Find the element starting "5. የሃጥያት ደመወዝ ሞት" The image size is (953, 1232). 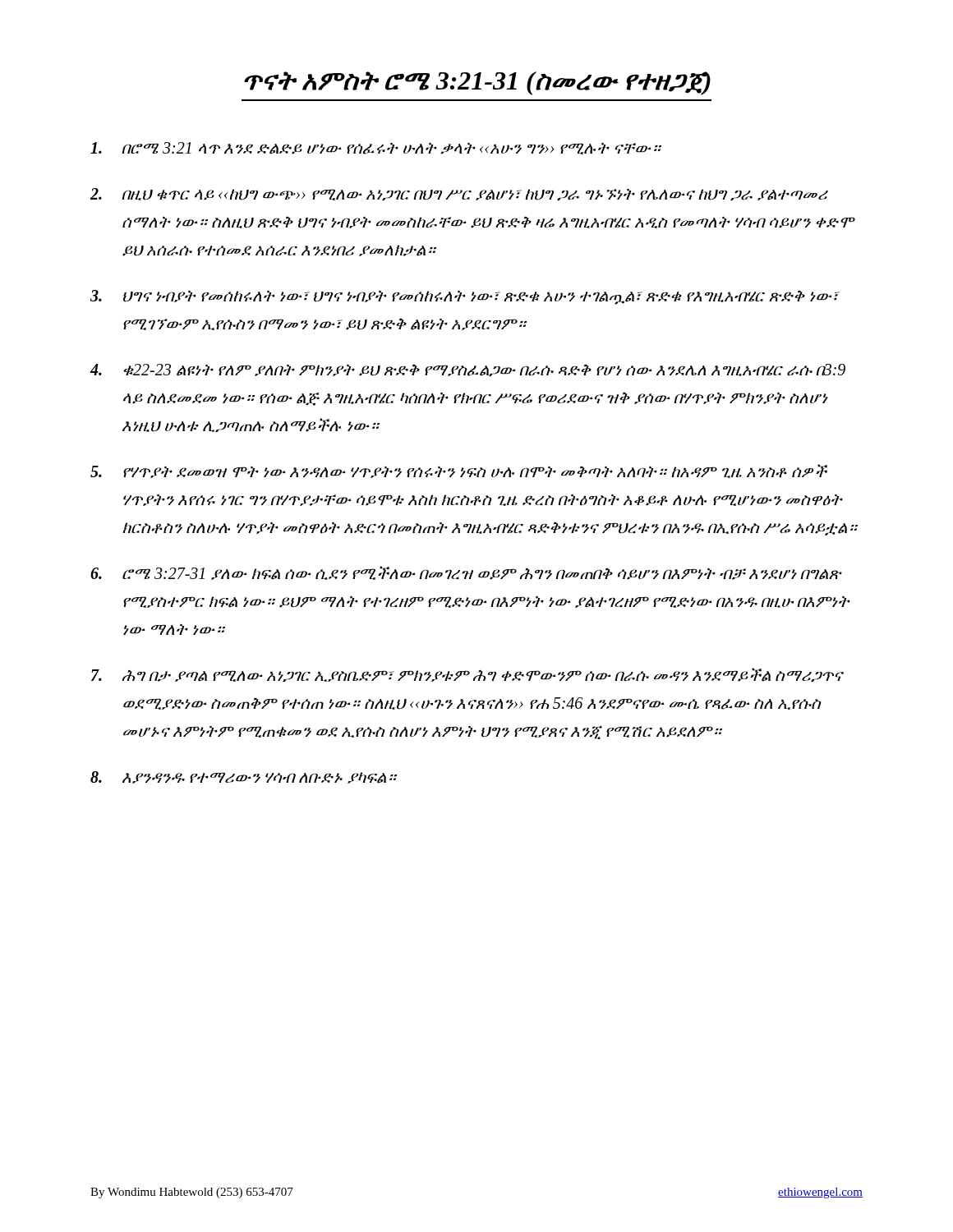click(476, 499)
